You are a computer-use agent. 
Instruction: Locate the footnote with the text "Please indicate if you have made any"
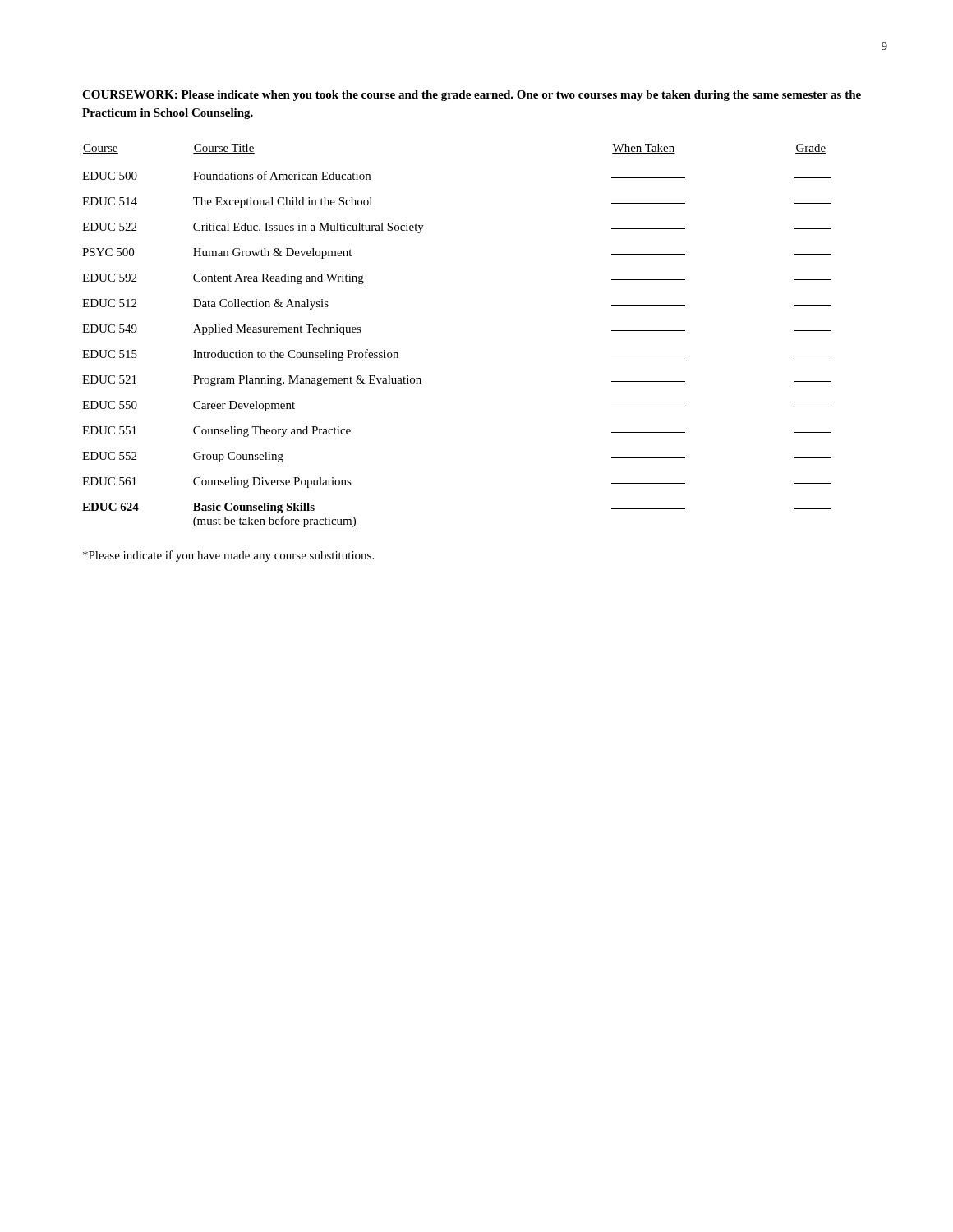pos(228,555)
